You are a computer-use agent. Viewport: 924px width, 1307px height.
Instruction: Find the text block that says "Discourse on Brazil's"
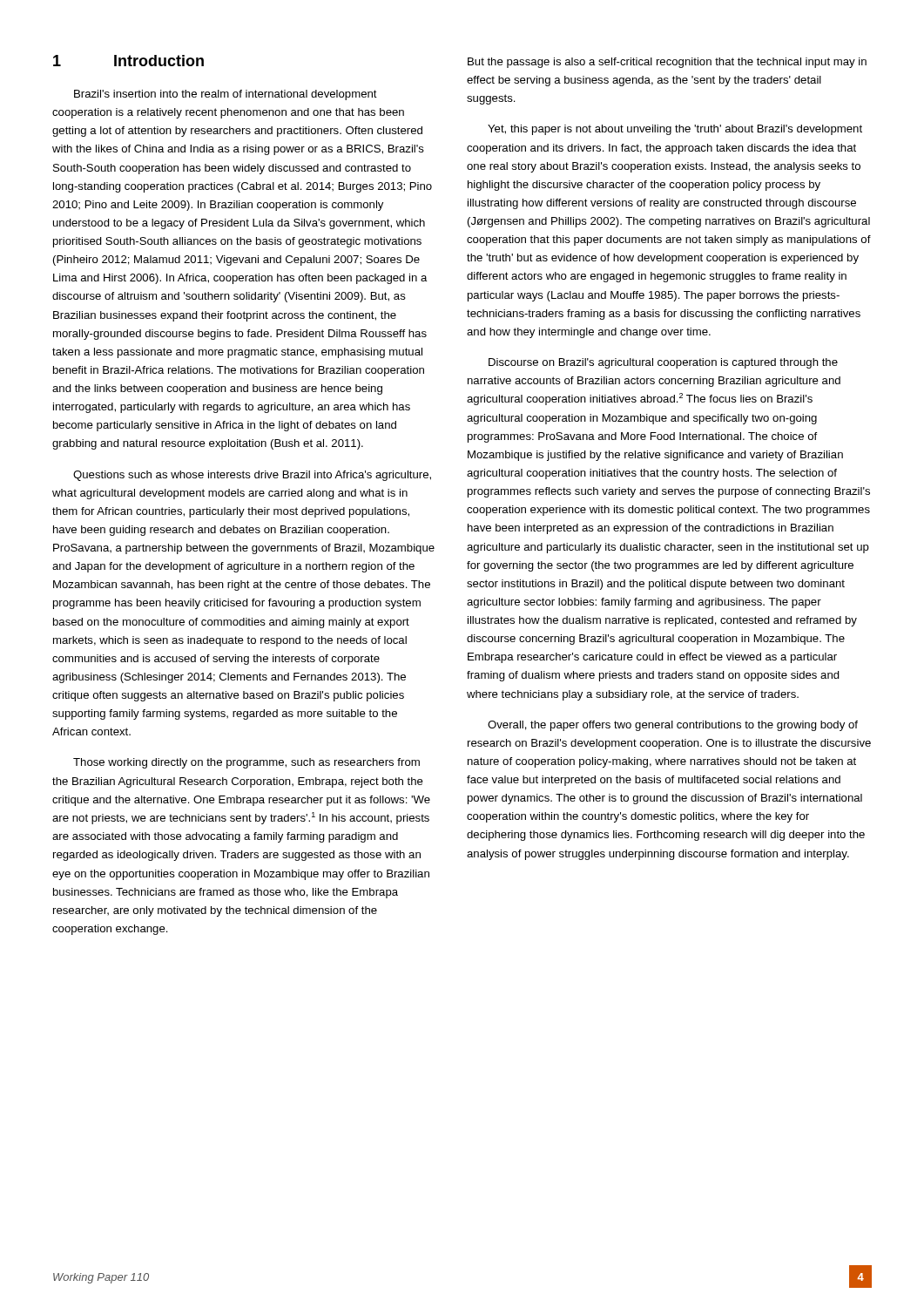(669, 528)
